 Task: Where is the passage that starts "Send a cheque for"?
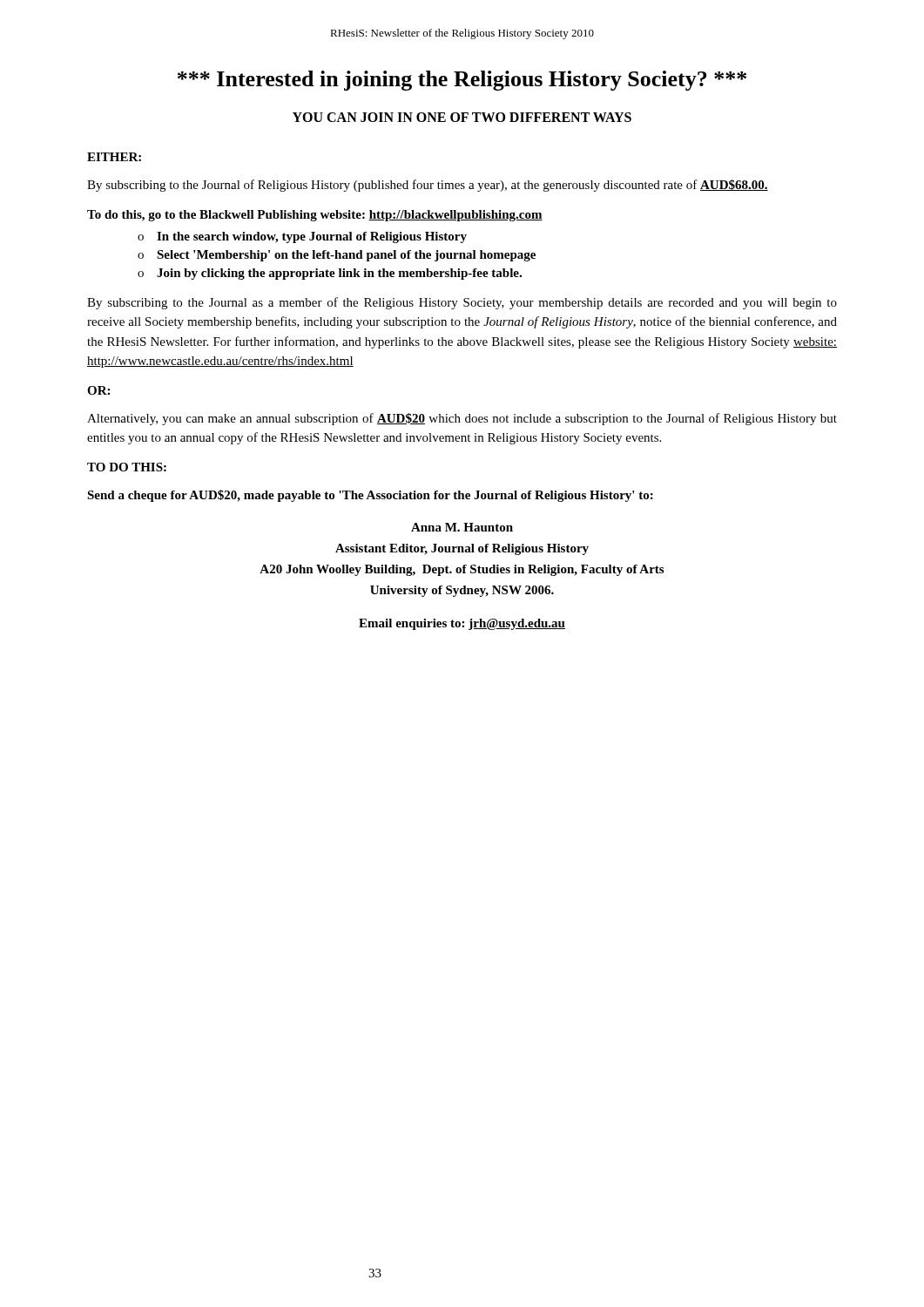(x=370, y=495)
